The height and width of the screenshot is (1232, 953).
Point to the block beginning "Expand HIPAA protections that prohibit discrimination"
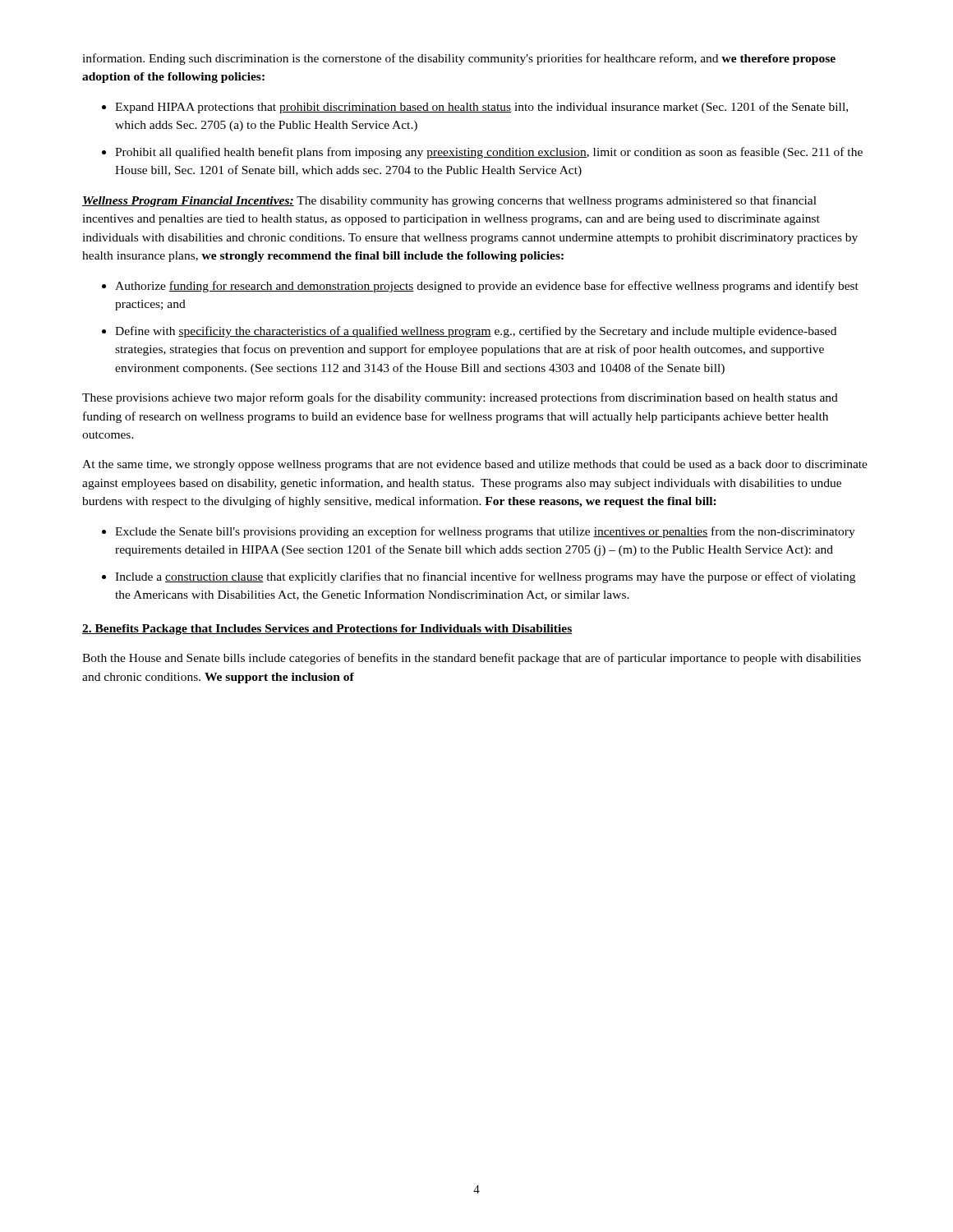(x=482, y=116)
